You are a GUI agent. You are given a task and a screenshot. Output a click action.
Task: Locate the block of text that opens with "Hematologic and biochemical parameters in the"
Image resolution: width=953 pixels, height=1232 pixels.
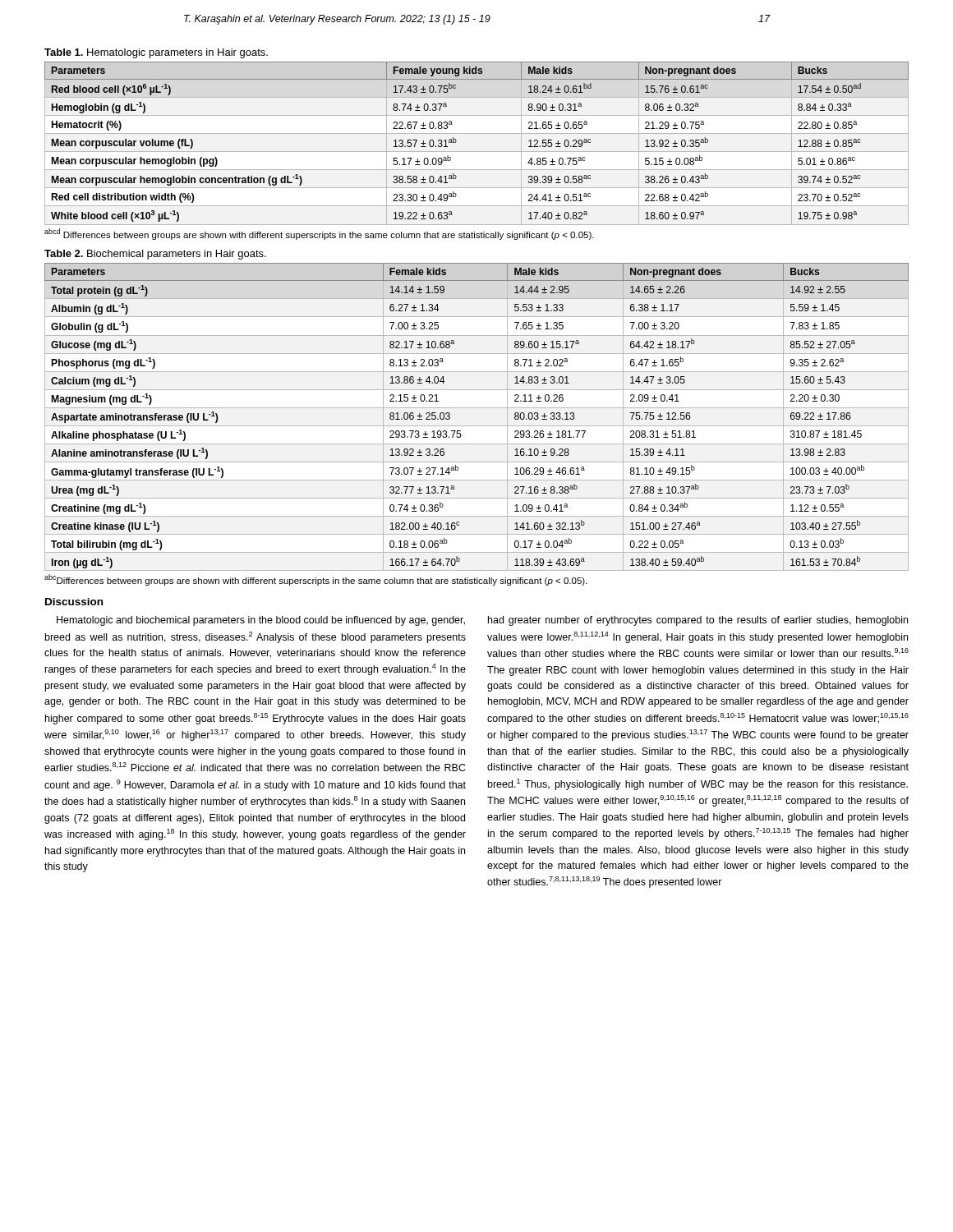pyautogui.click(x=255, y=743)
